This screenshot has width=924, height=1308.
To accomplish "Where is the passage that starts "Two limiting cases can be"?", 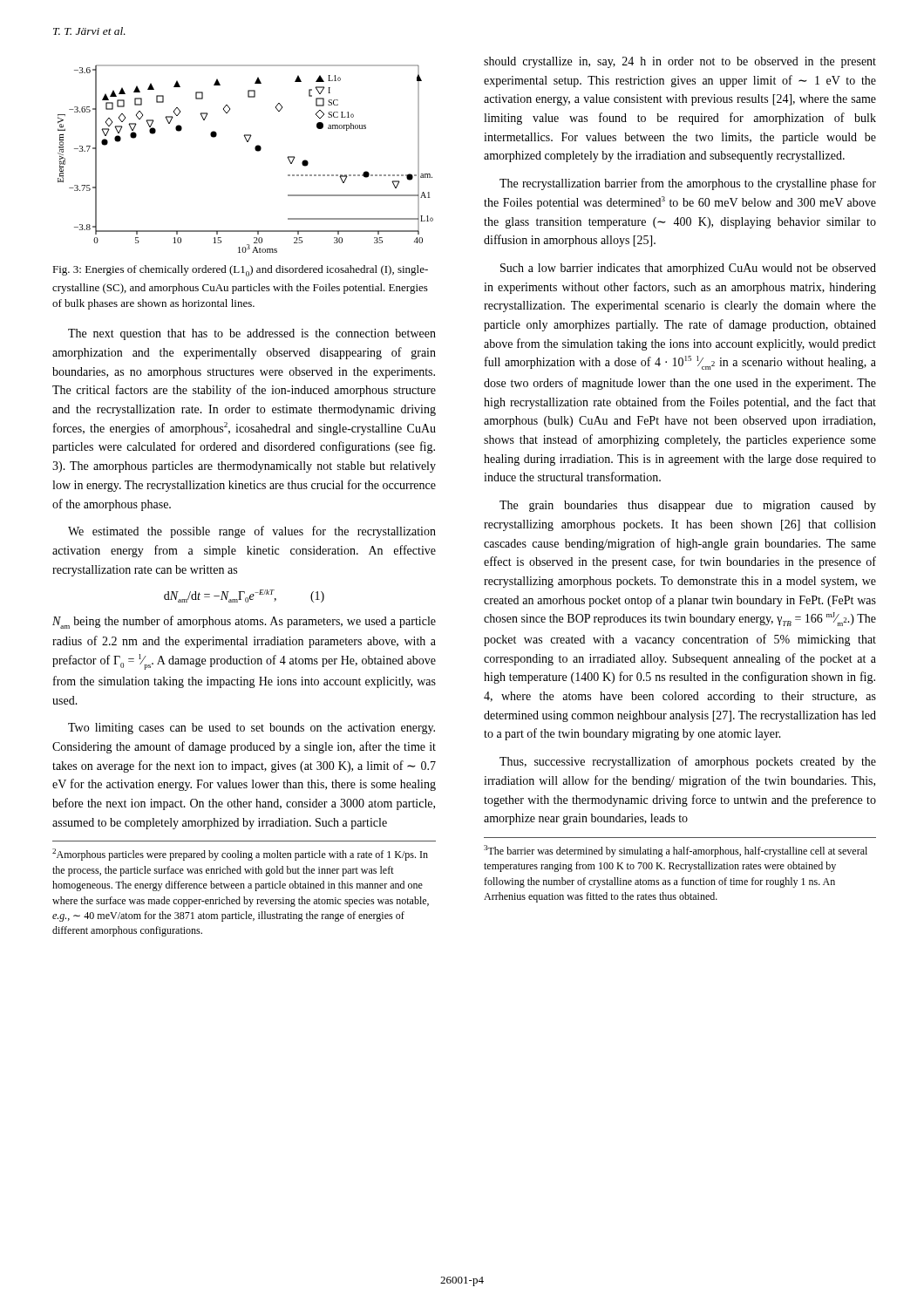I will [244, 775].
